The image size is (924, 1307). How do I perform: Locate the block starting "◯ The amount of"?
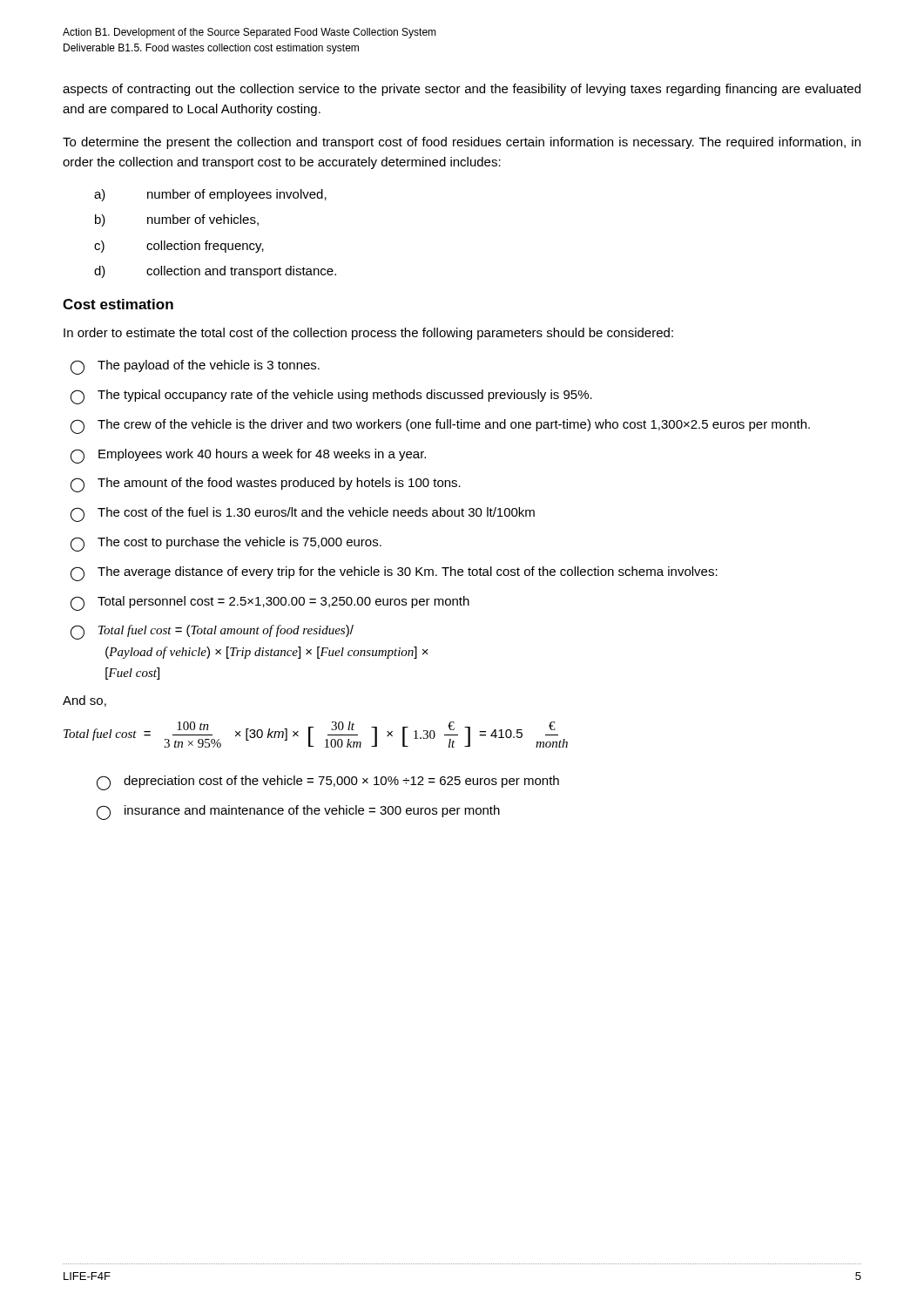click(x=462, y=484)
